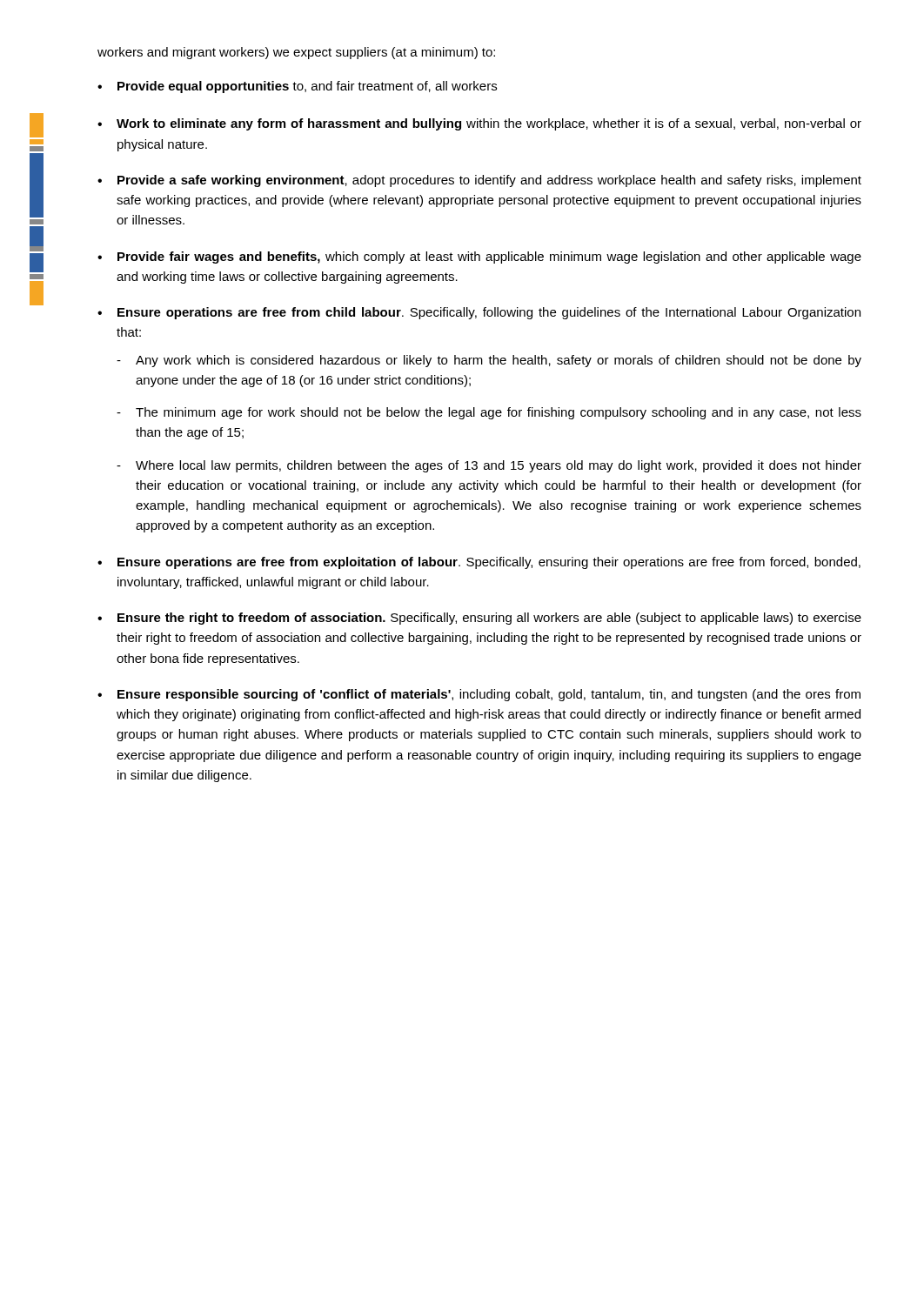The width and height of the screenshot is (924, 1305).
Task: Locate the block starting "• Provide a safe working environment, adopt procedures"
Action: click(x=479, y=200)
